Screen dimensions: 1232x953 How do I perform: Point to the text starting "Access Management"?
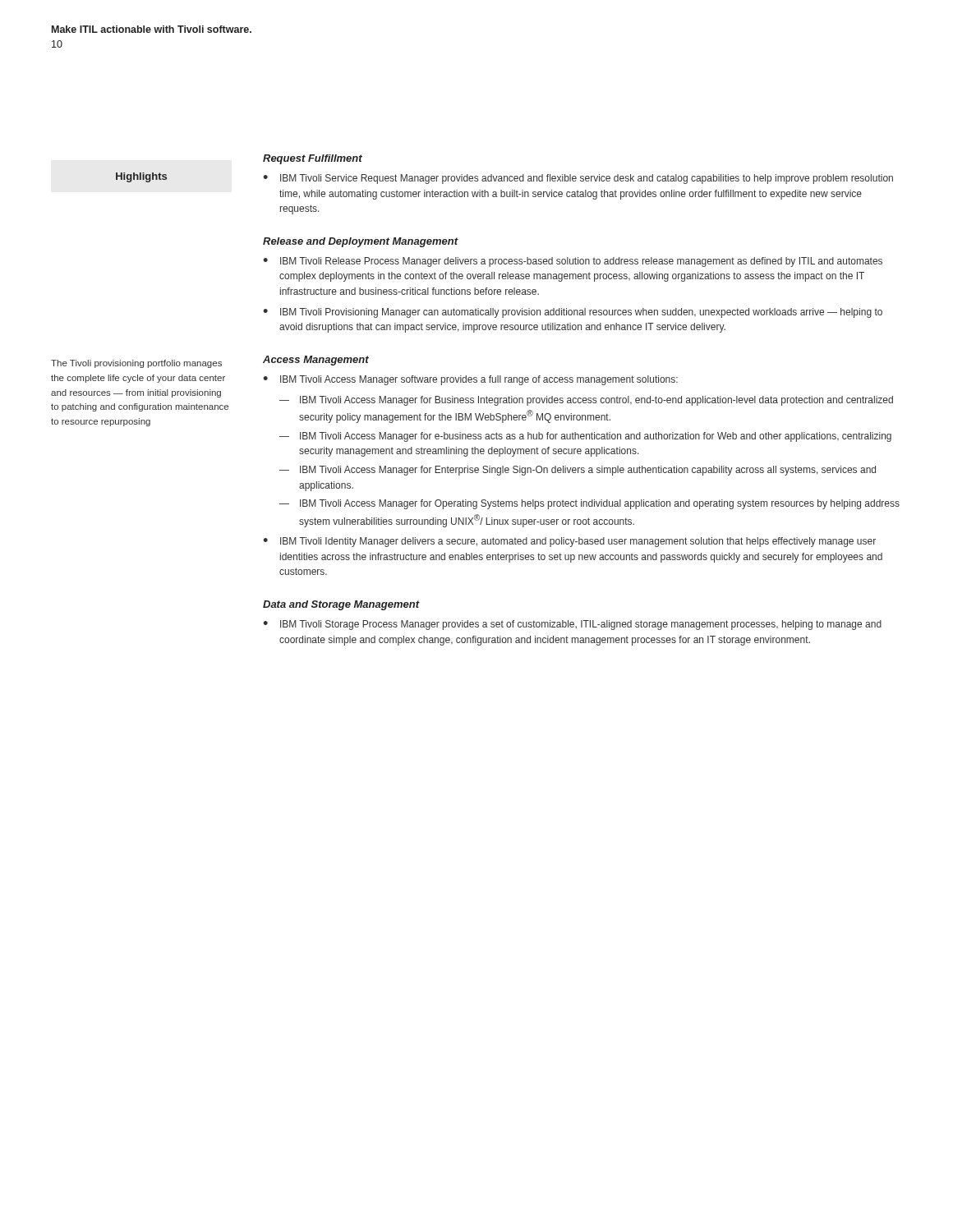tap(316, 359)
